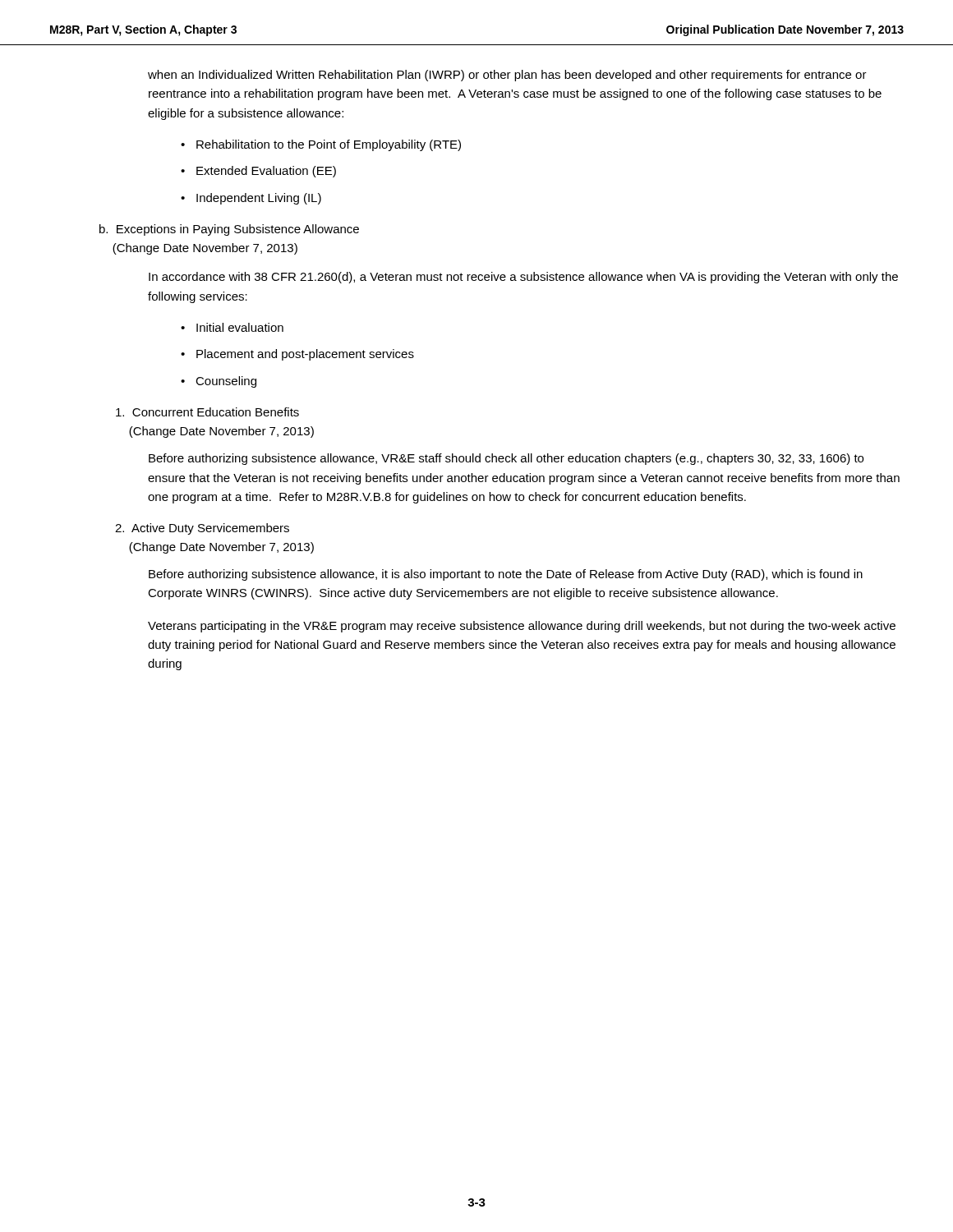Click the passage that begins "Before authorizing subsistence allowance, it is also"
The width and height of the screenshot is (953, 1232).
click(505, 583)
